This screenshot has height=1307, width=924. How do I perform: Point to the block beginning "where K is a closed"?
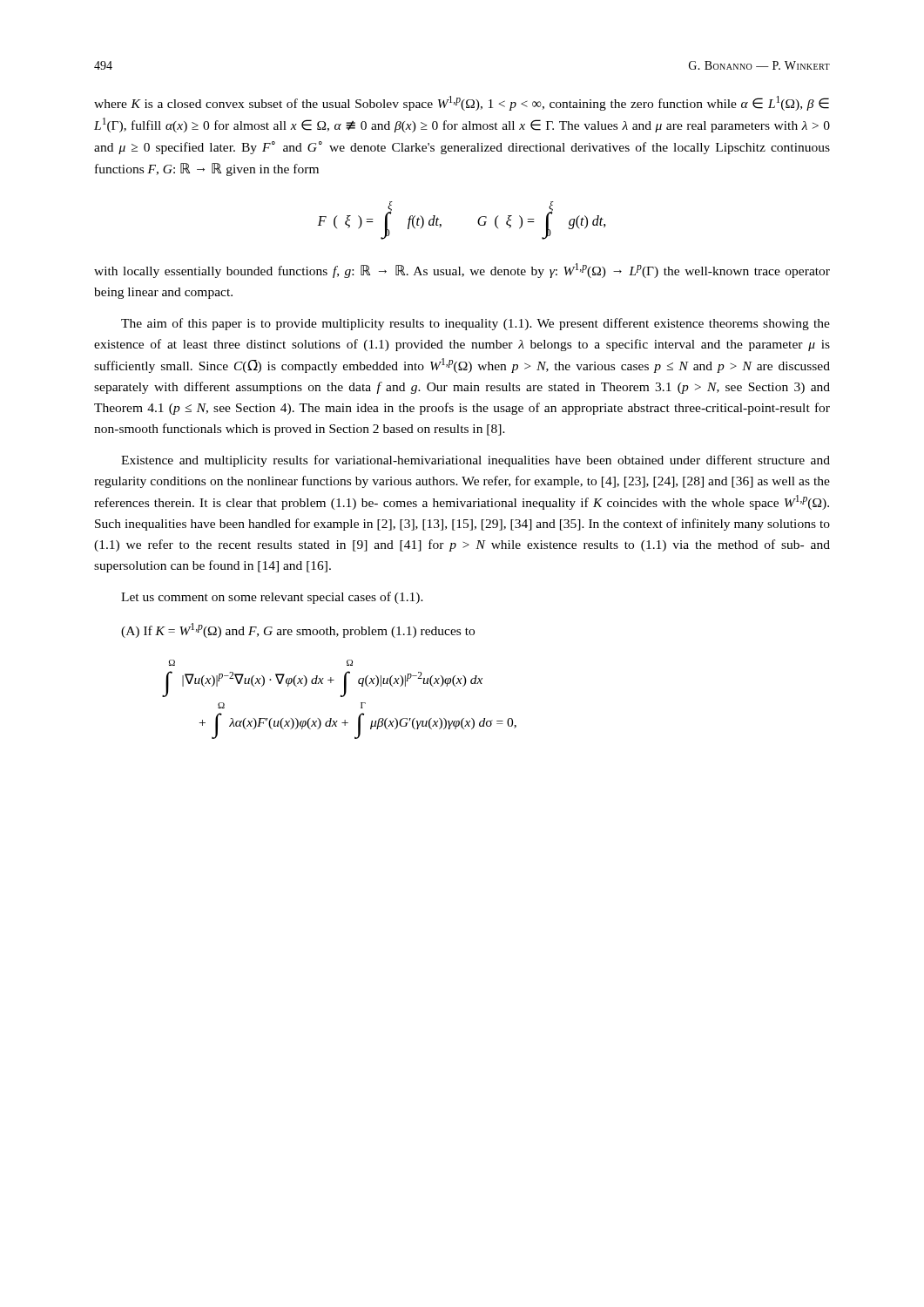pos(462,136)
